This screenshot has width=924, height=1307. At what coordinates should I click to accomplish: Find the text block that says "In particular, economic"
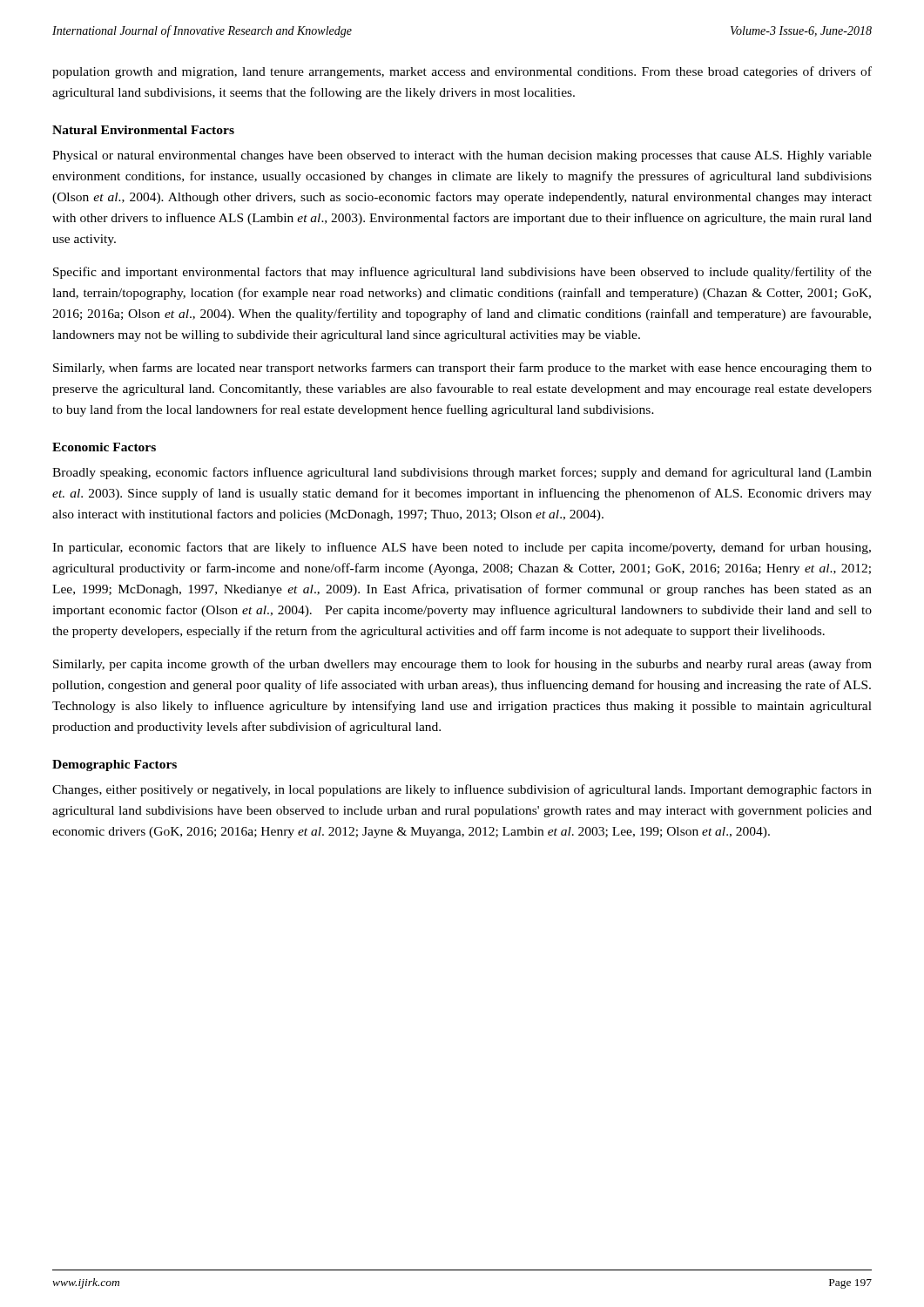pos(462,589)
